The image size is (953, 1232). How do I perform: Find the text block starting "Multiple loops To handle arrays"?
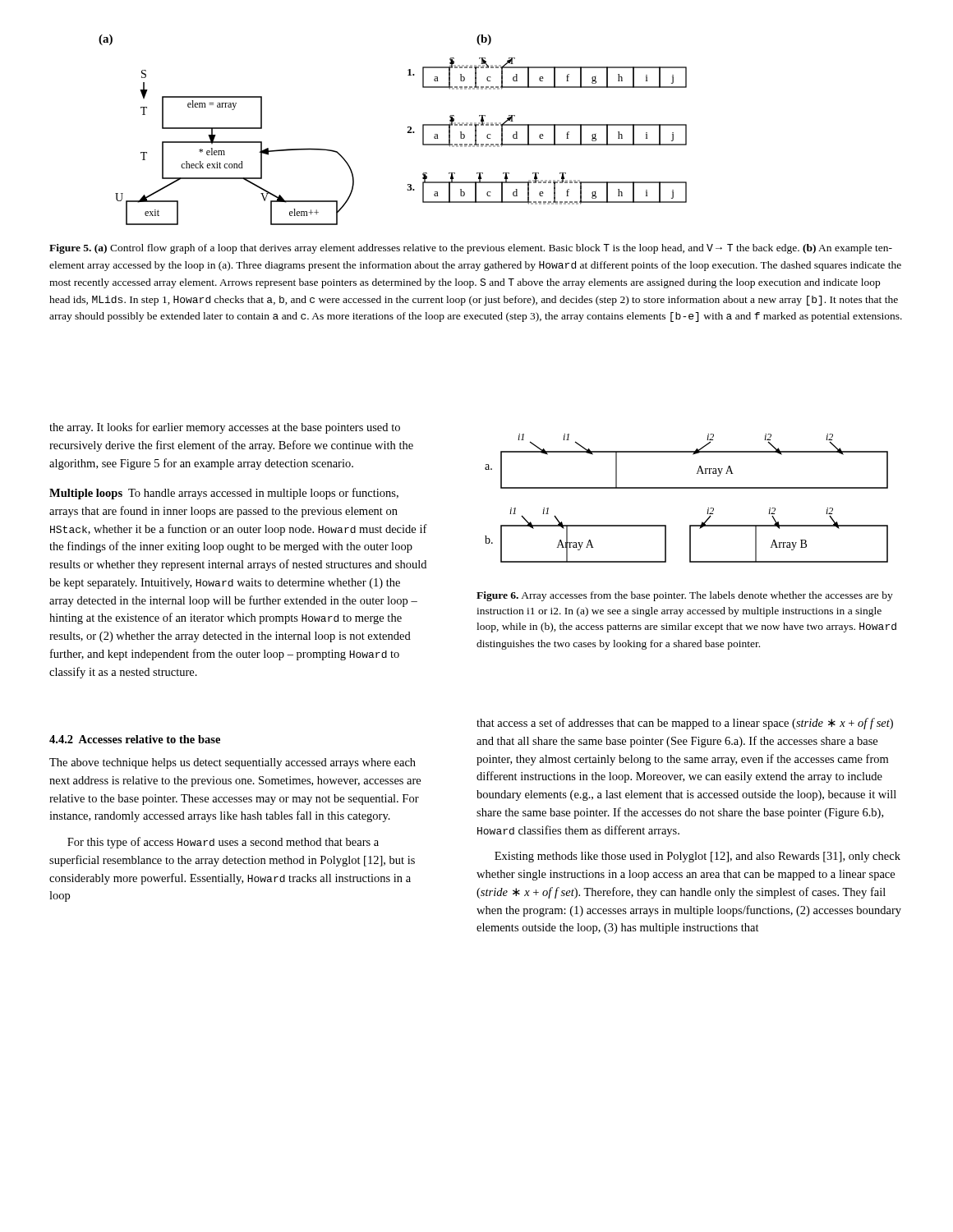[238, 583]
